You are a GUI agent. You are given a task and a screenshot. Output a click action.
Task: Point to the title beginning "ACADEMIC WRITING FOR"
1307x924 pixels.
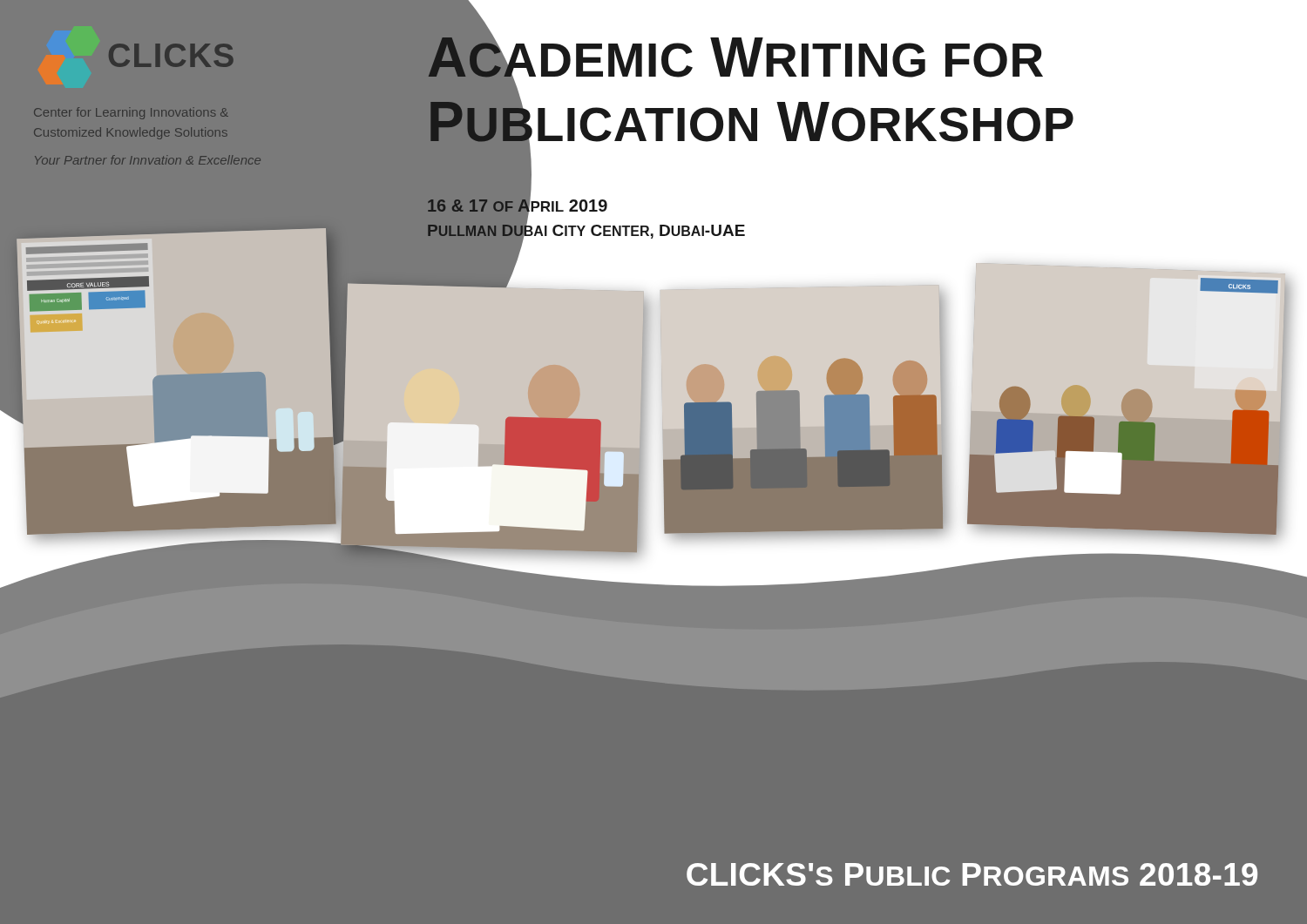click(845, 90)
